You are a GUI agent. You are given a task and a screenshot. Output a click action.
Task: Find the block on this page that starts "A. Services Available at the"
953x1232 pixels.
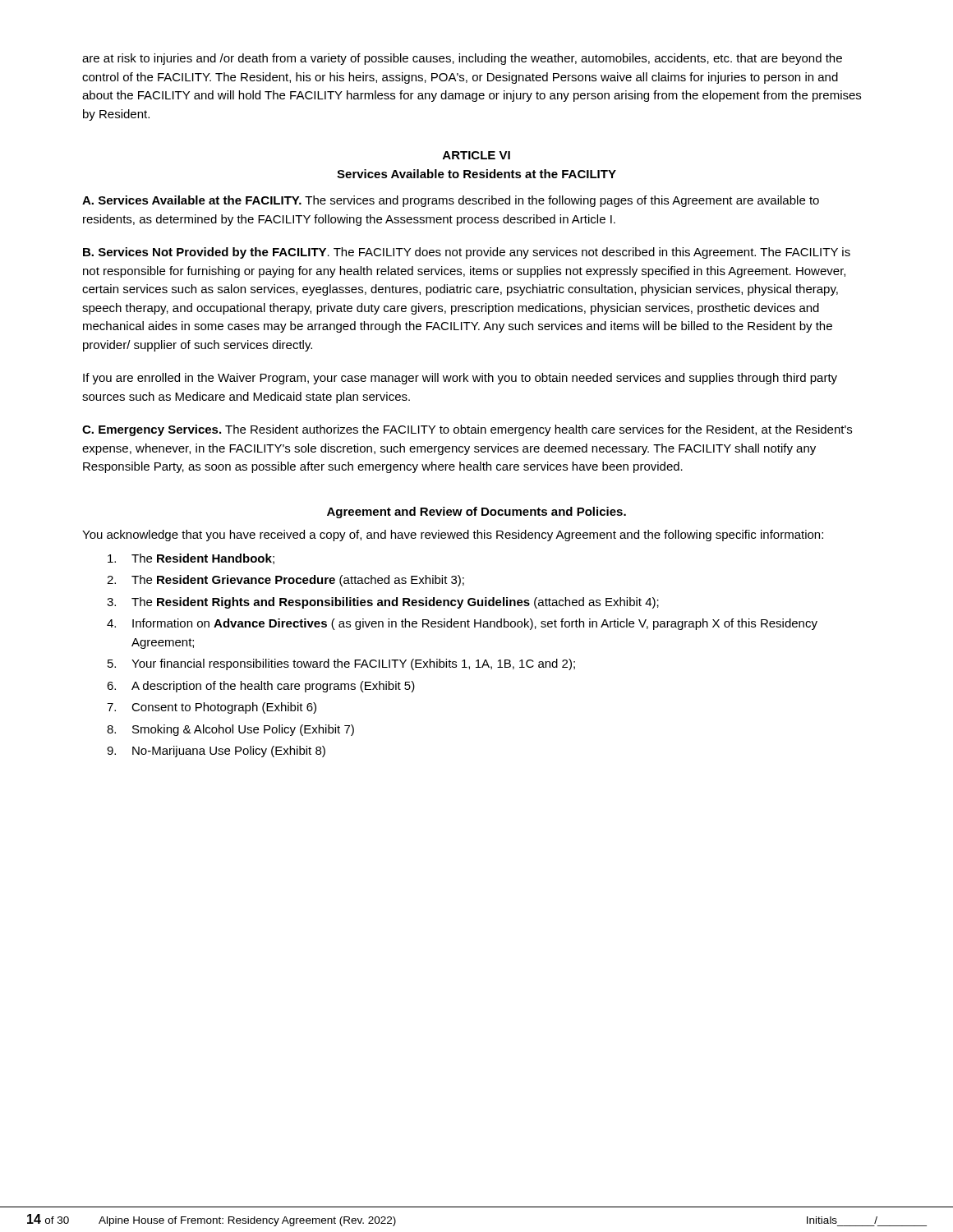tap(451, 209)
